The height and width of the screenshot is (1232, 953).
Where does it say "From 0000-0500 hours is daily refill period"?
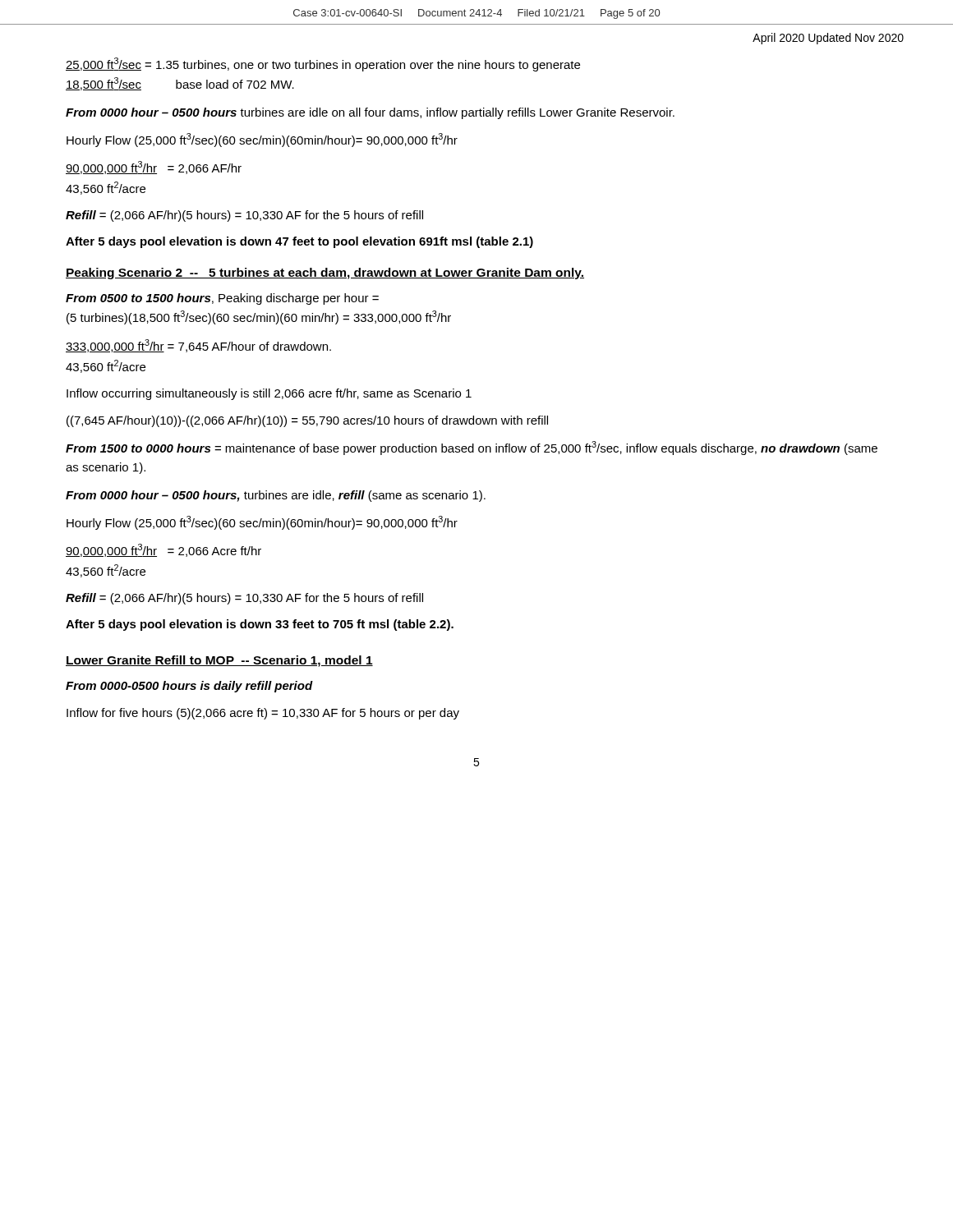click(x=189, y=685)
